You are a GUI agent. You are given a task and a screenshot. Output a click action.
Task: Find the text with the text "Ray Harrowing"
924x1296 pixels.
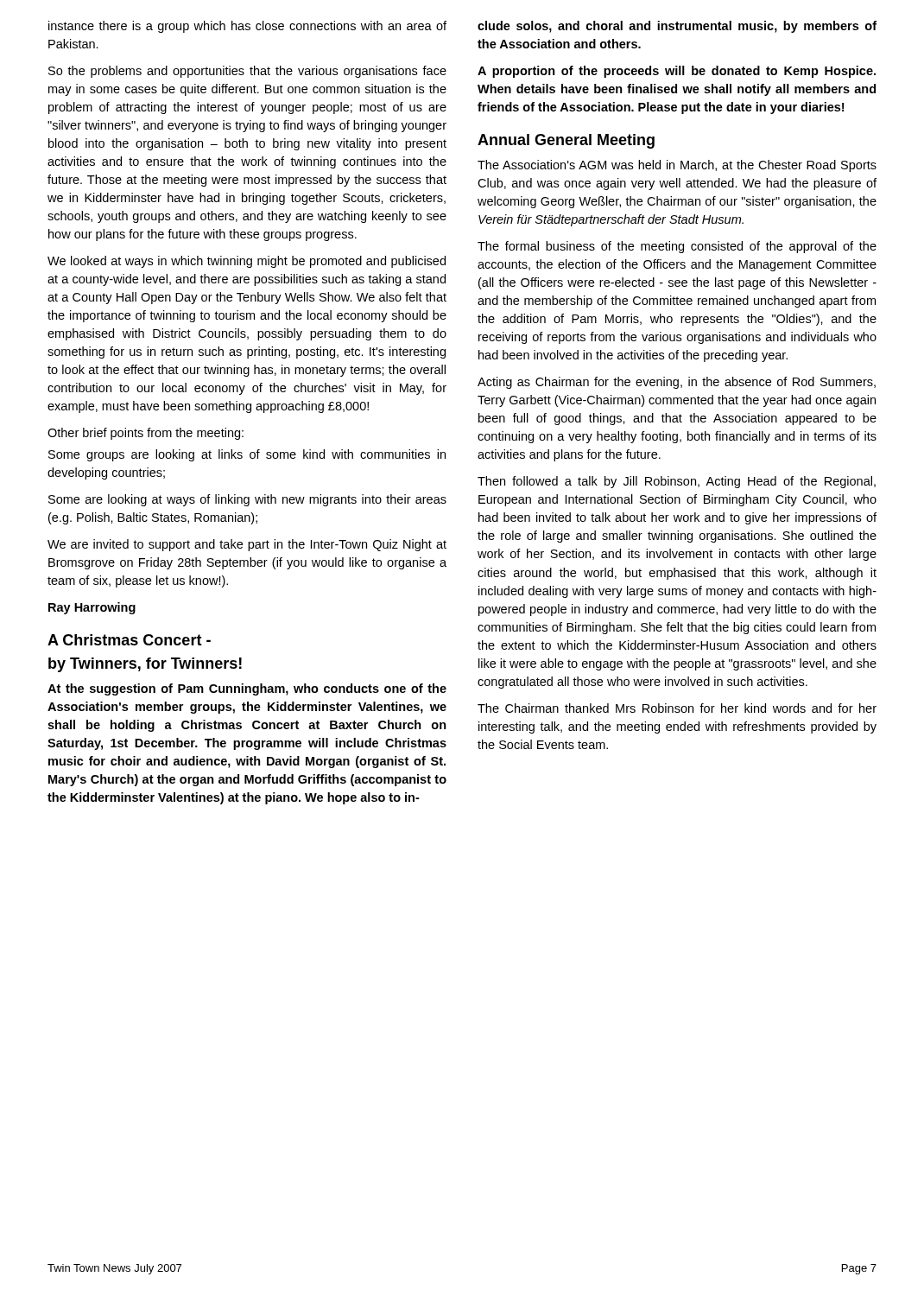tap(92, 608)
